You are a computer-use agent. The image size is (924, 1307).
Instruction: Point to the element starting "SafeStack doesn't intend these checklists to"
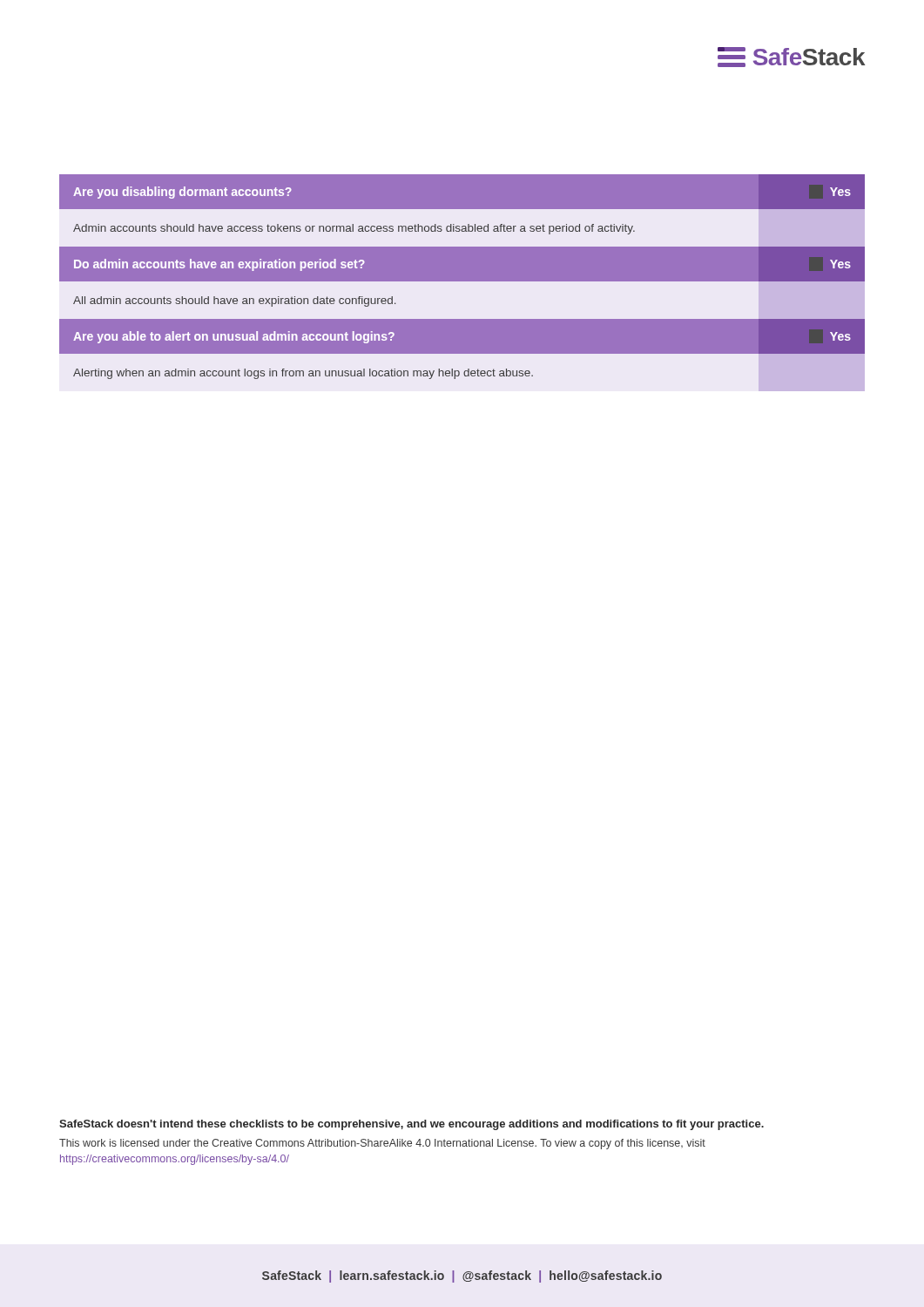(x=412, y=1123)
